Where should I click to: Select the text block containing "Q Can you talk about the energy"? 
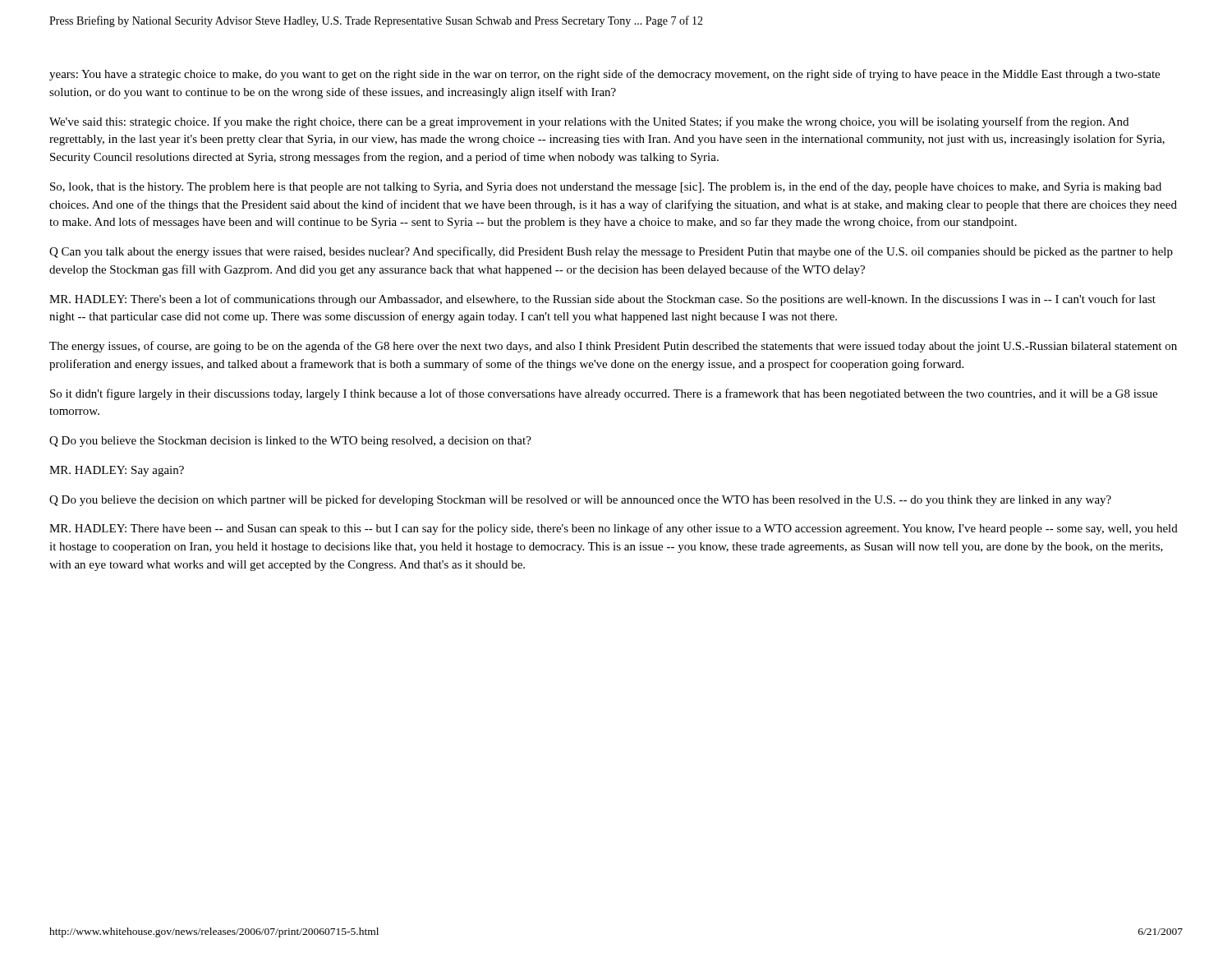[x=611, y=260]
